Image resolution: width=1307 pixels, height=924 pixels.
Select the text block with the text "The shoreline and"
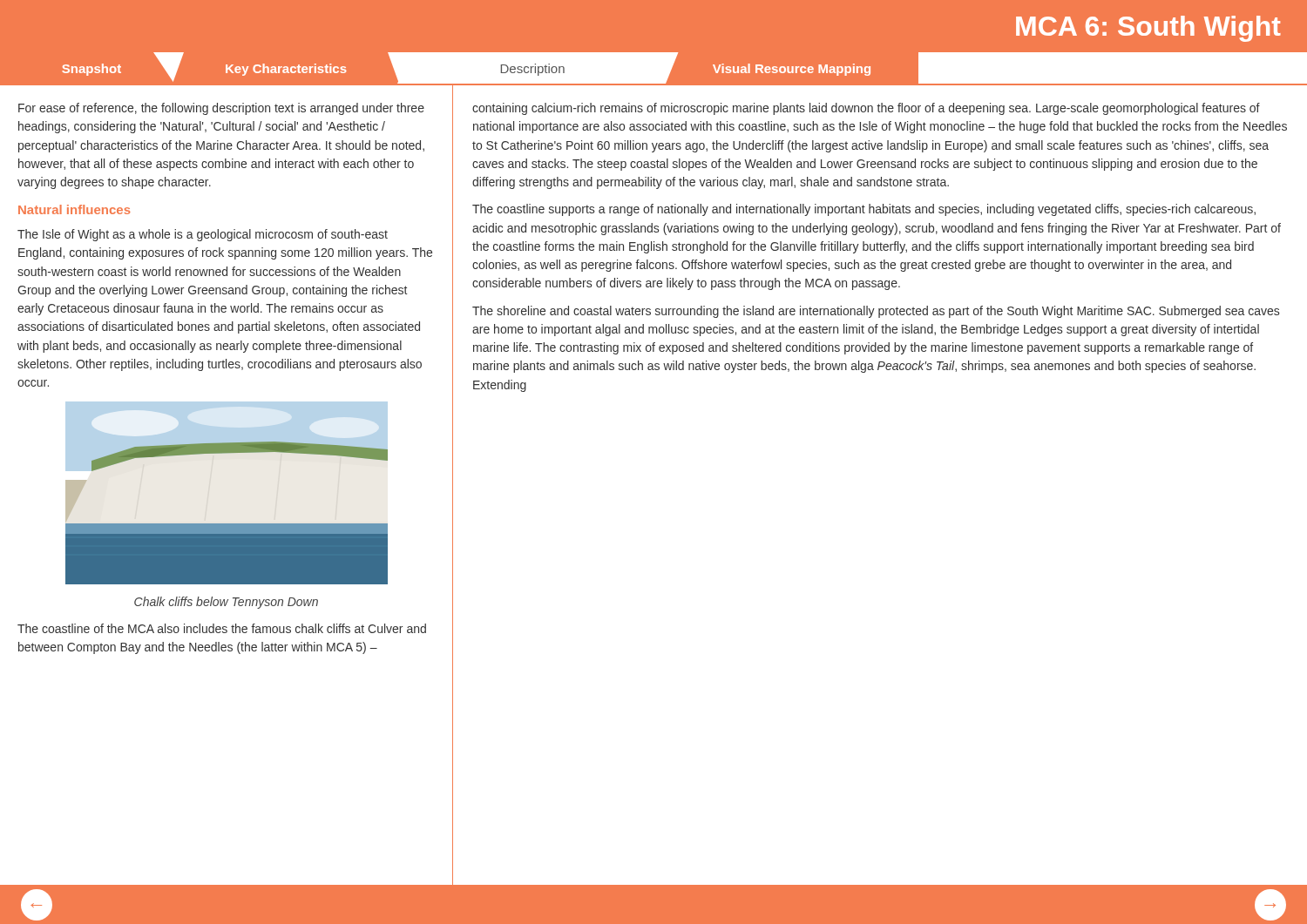(x=880, y=348)
